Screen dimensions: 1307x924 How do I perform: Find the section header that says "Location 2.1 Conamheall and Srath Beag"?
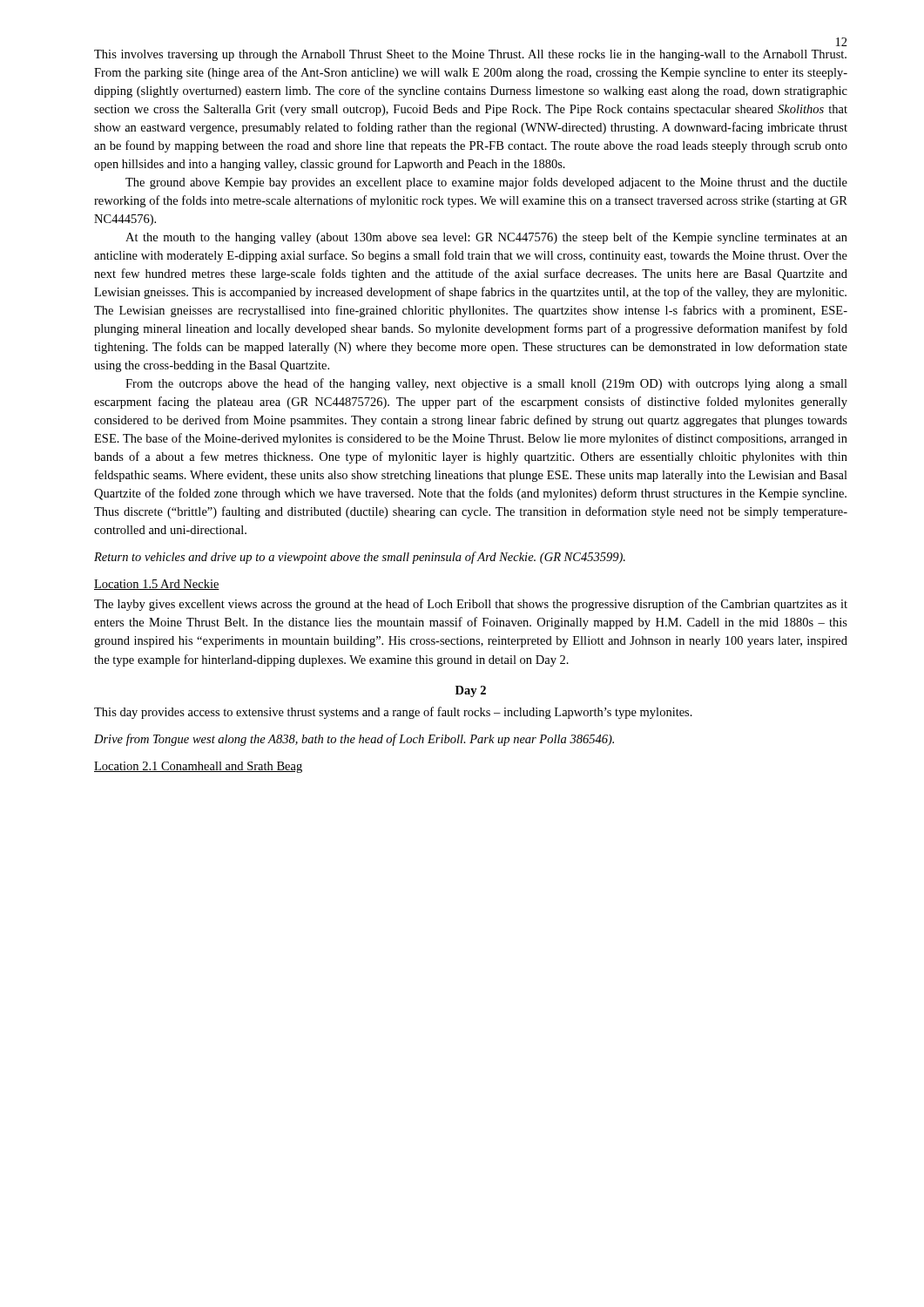click(198, 766)
